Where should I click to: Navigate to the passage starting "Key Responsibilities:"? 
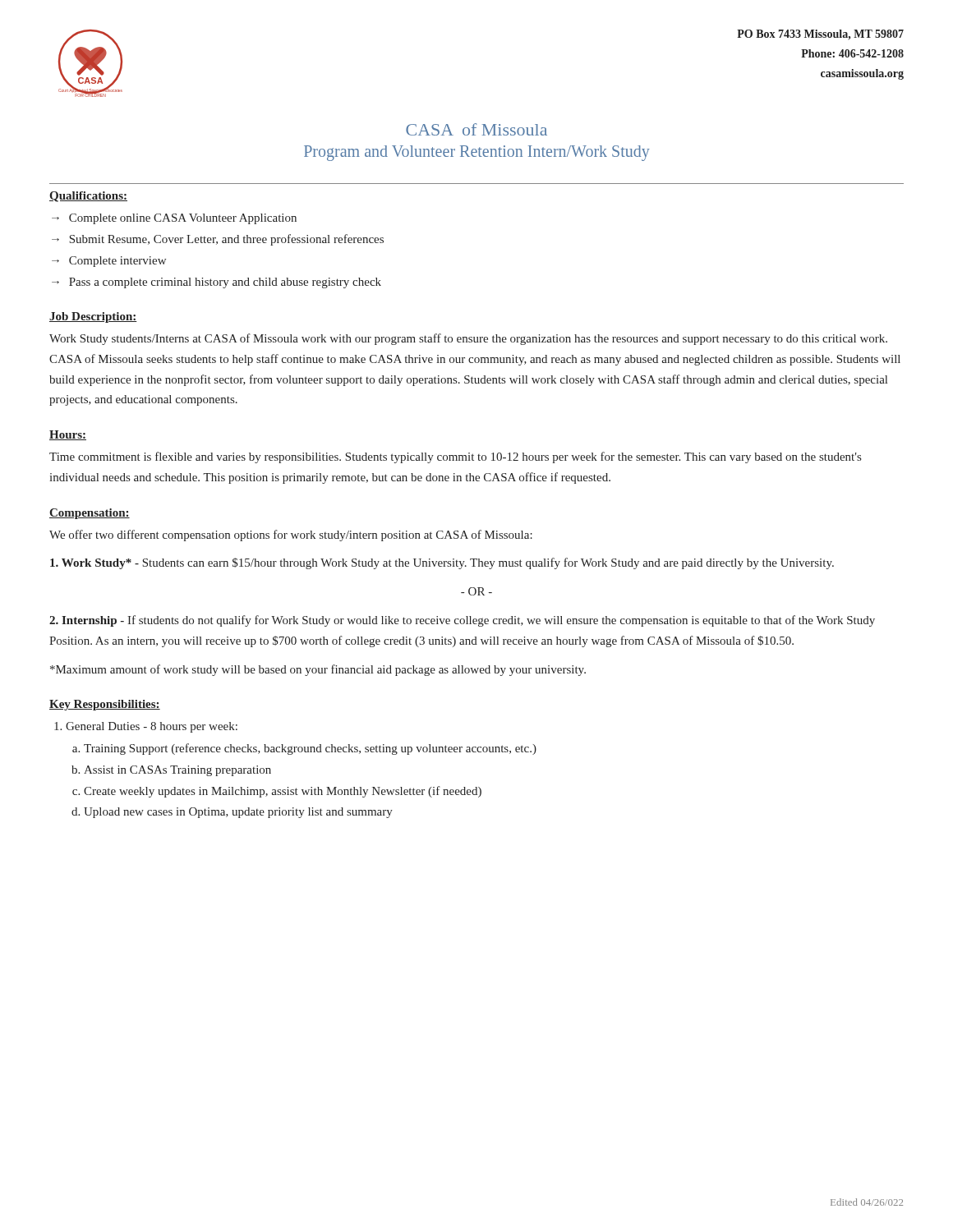(105, 704)
